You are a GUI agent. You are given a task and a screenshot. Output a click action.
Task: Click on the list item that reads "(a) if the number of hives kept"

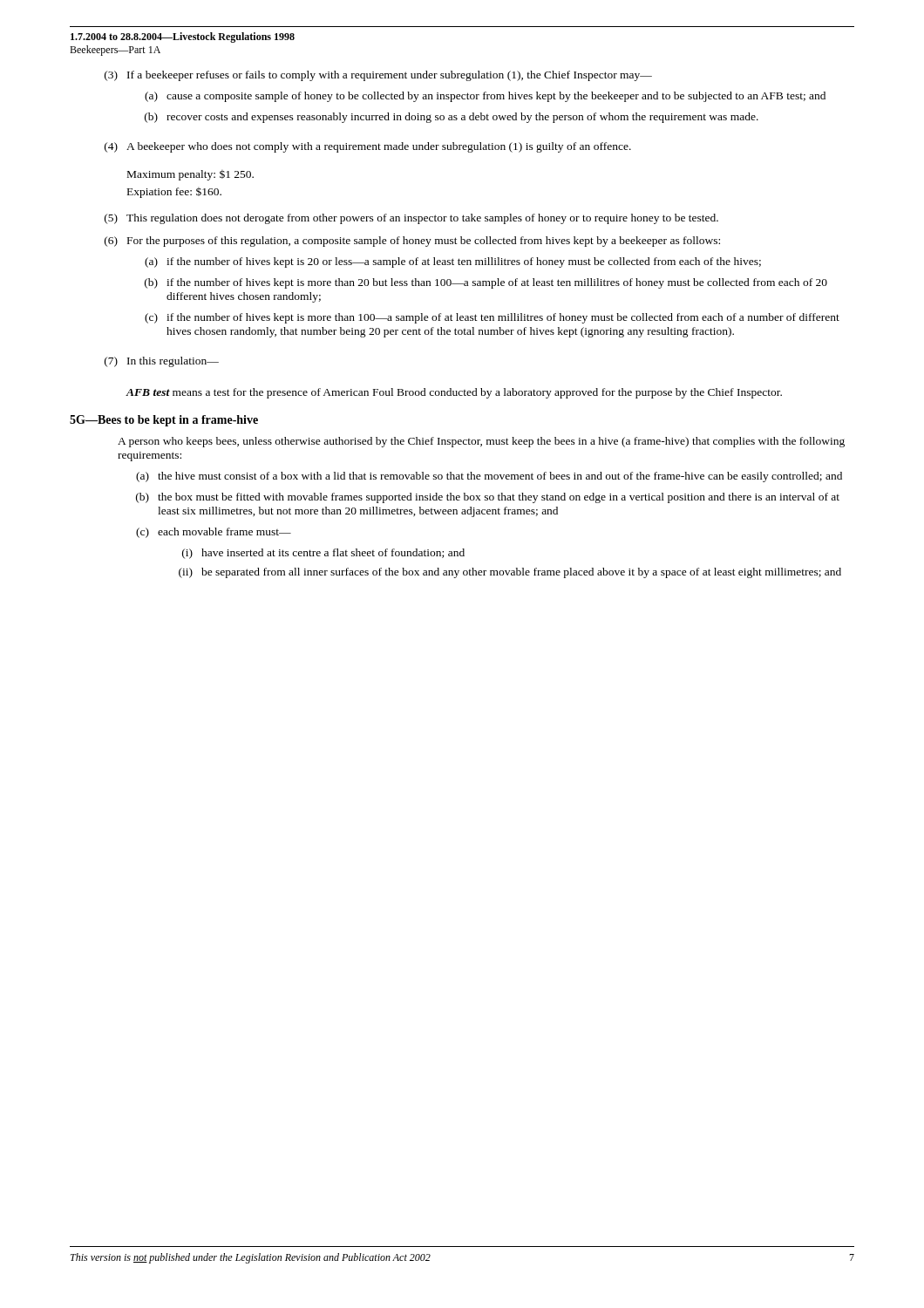pyautogui.click(x=490, y=262)
